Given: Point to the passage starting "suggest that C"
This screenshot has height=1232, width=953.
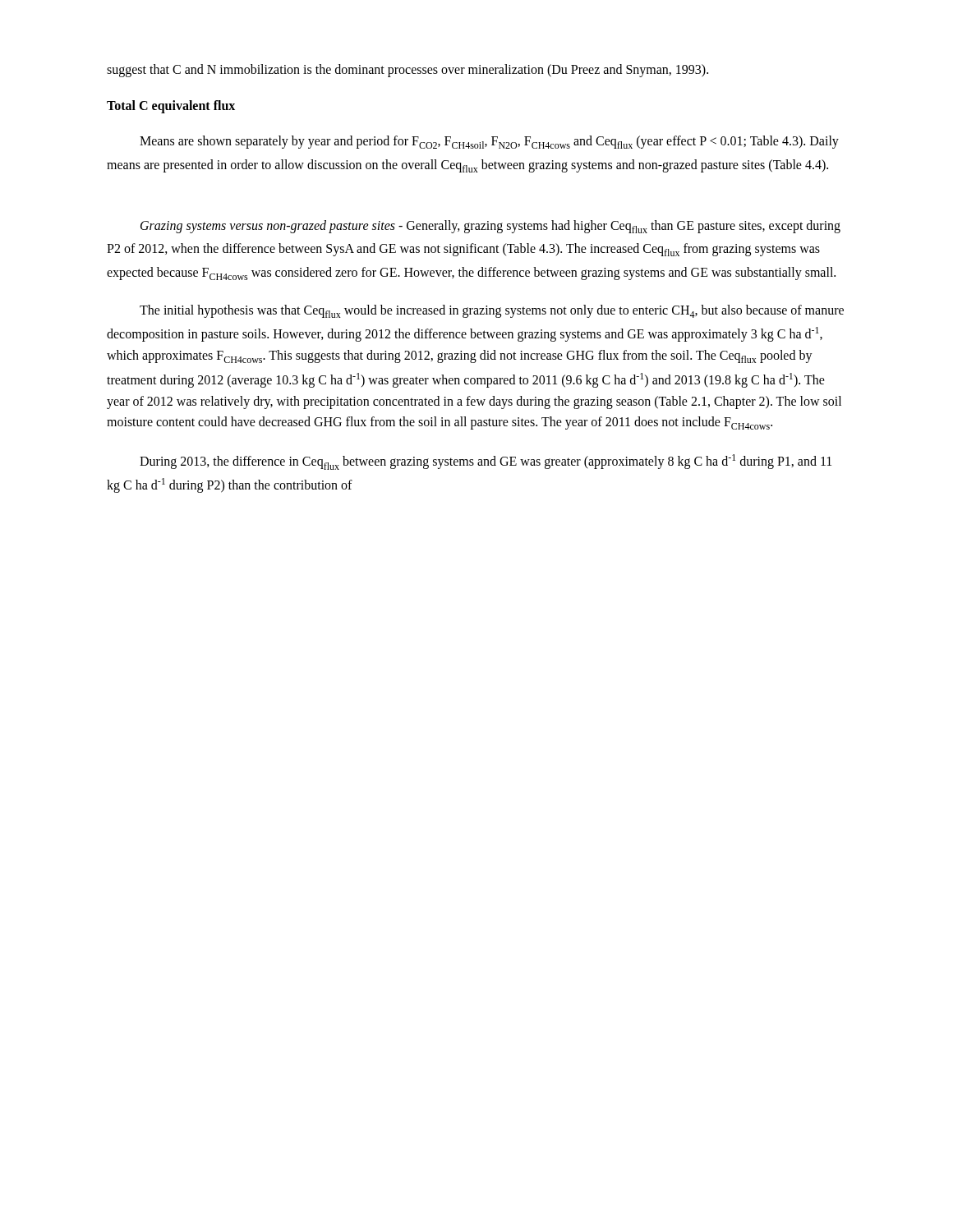Looking at the screenshot, I should click(x=476, y=70).
